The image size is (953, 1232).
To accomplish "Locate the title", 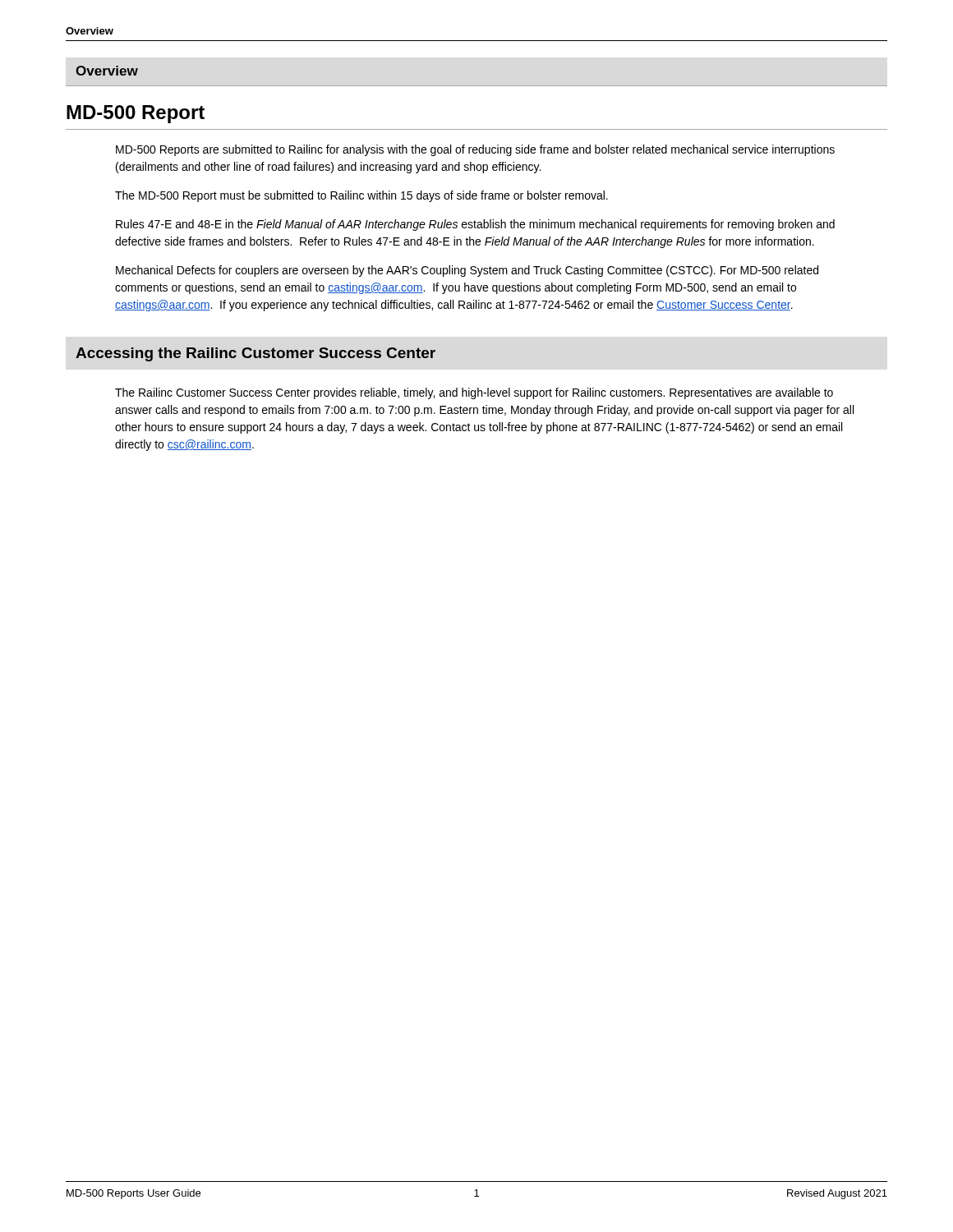I will point(135,112).
